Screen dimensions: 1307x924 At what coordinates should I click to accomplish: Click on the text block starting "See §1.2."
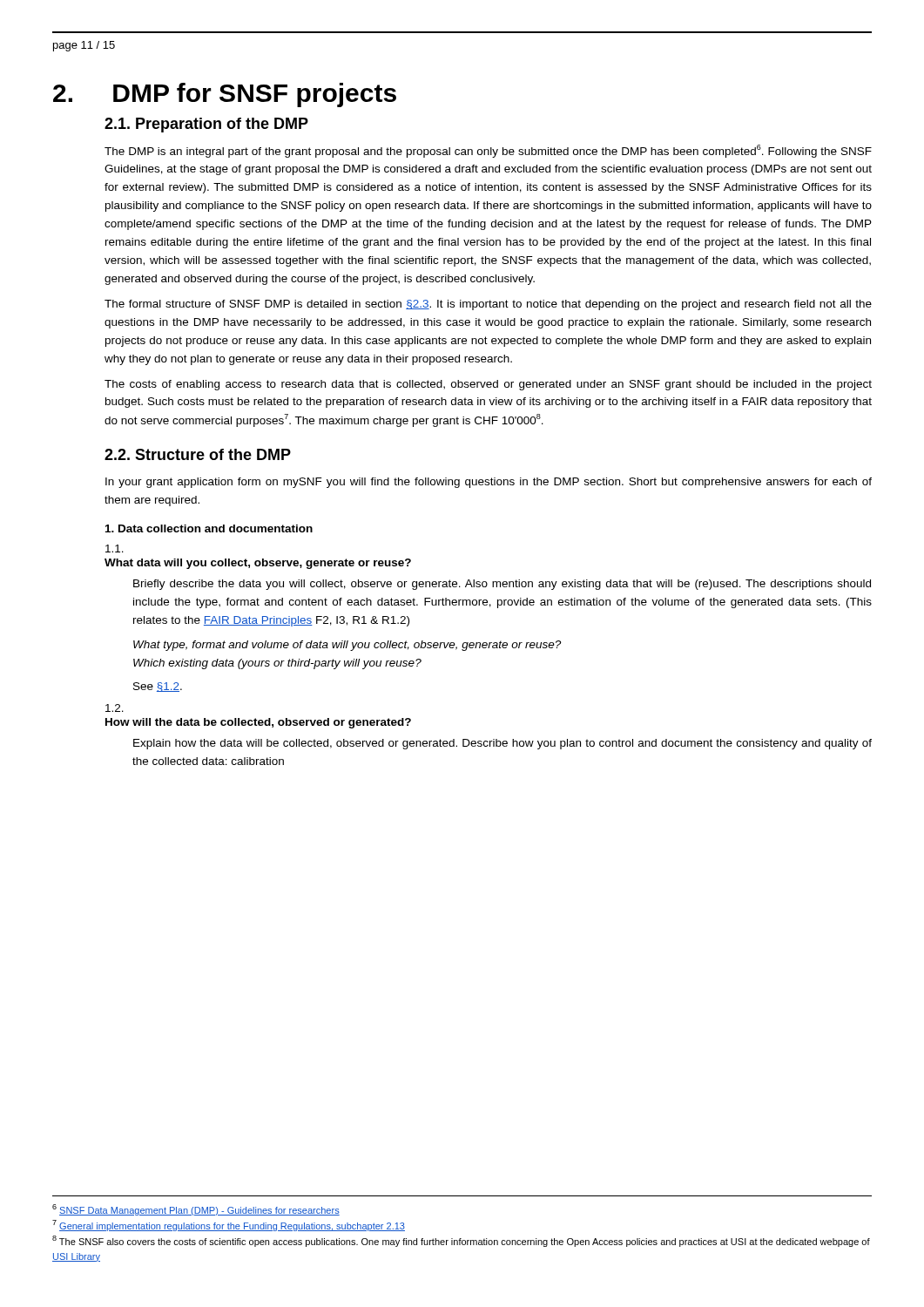158,686
